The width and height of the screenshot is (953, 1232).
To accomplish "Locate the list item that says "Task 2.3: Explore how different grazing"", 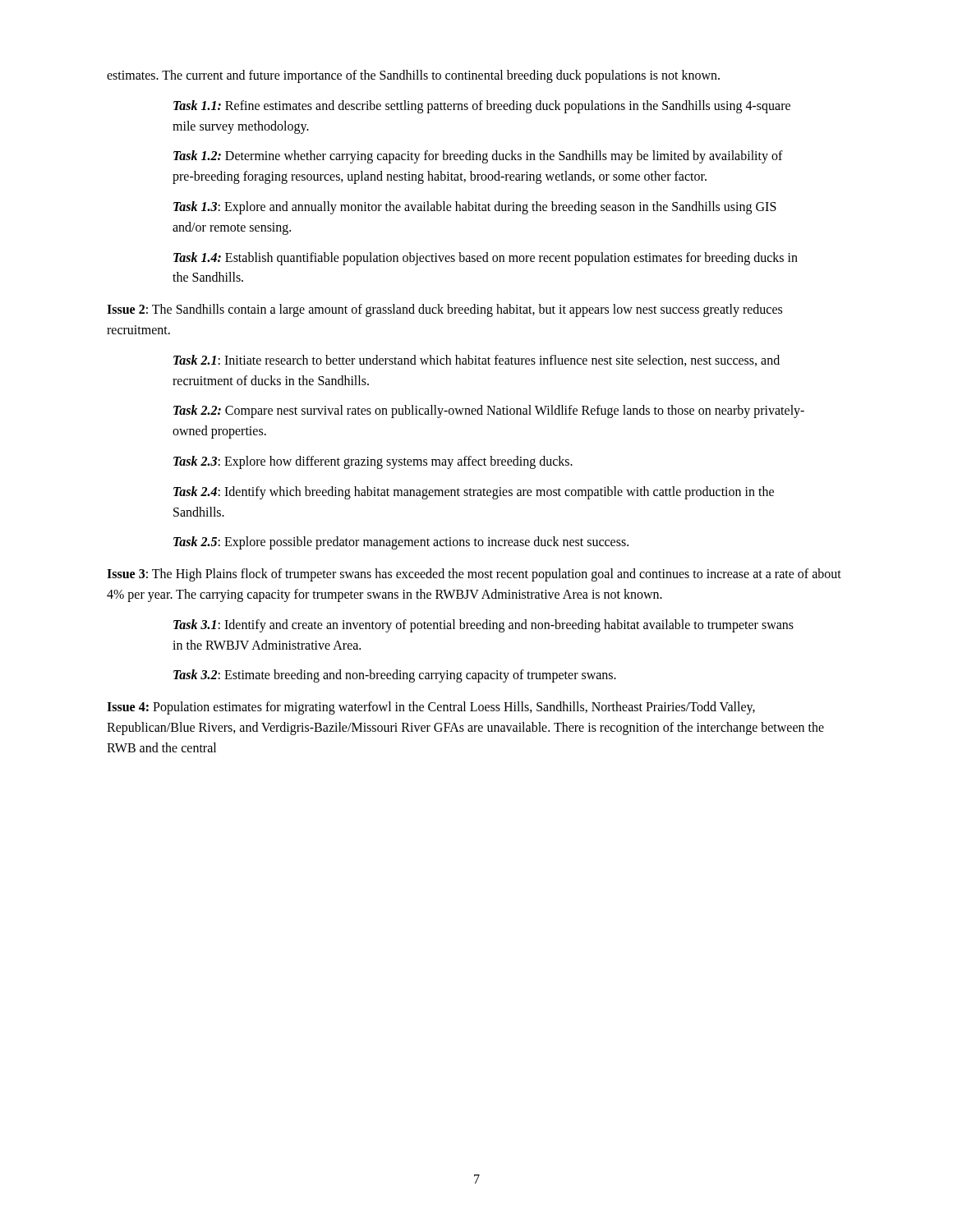I will [373, 461].
